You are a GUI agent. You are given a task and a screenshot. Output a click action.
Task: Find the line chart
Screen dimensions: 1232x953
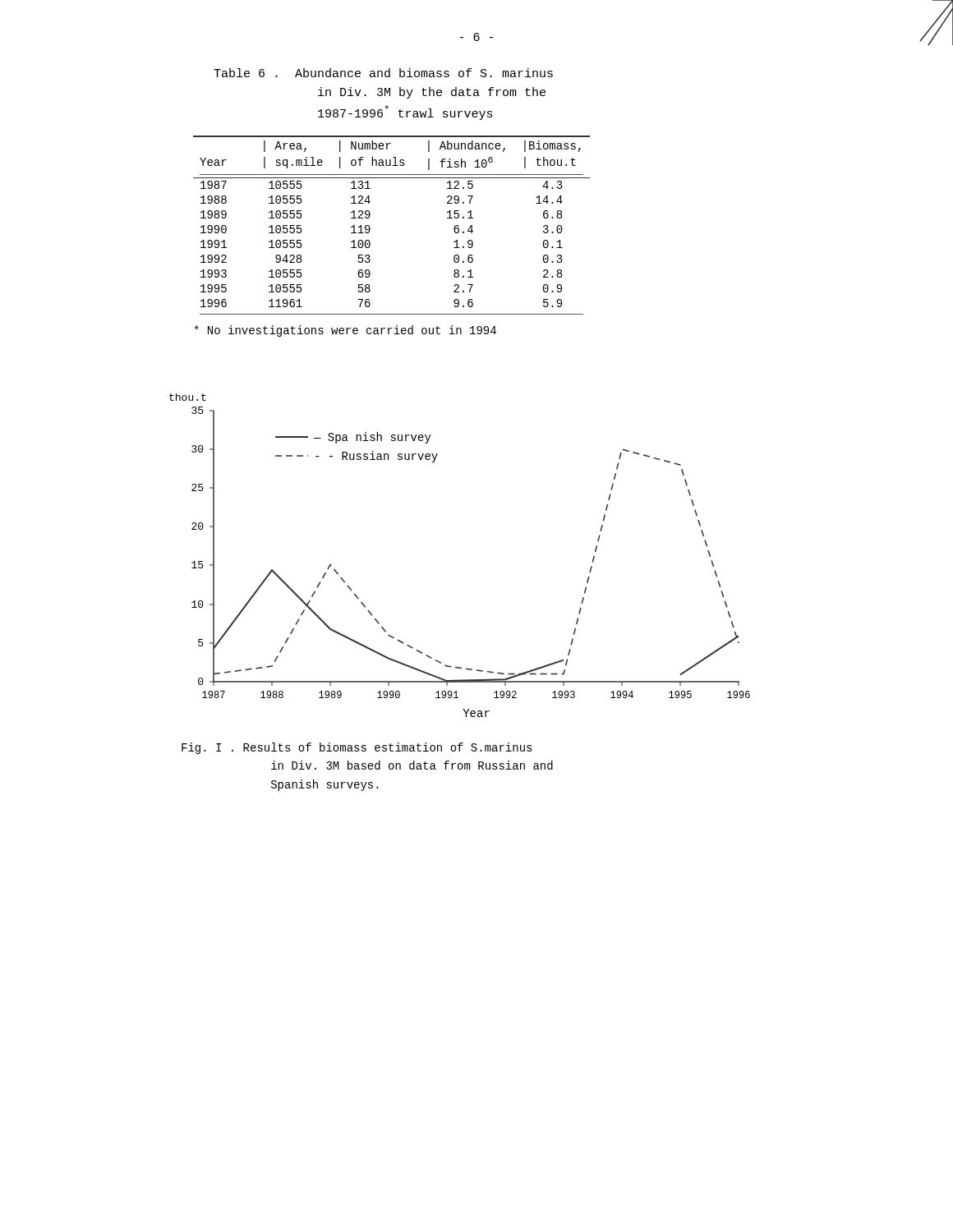click(x=460, y=561)
